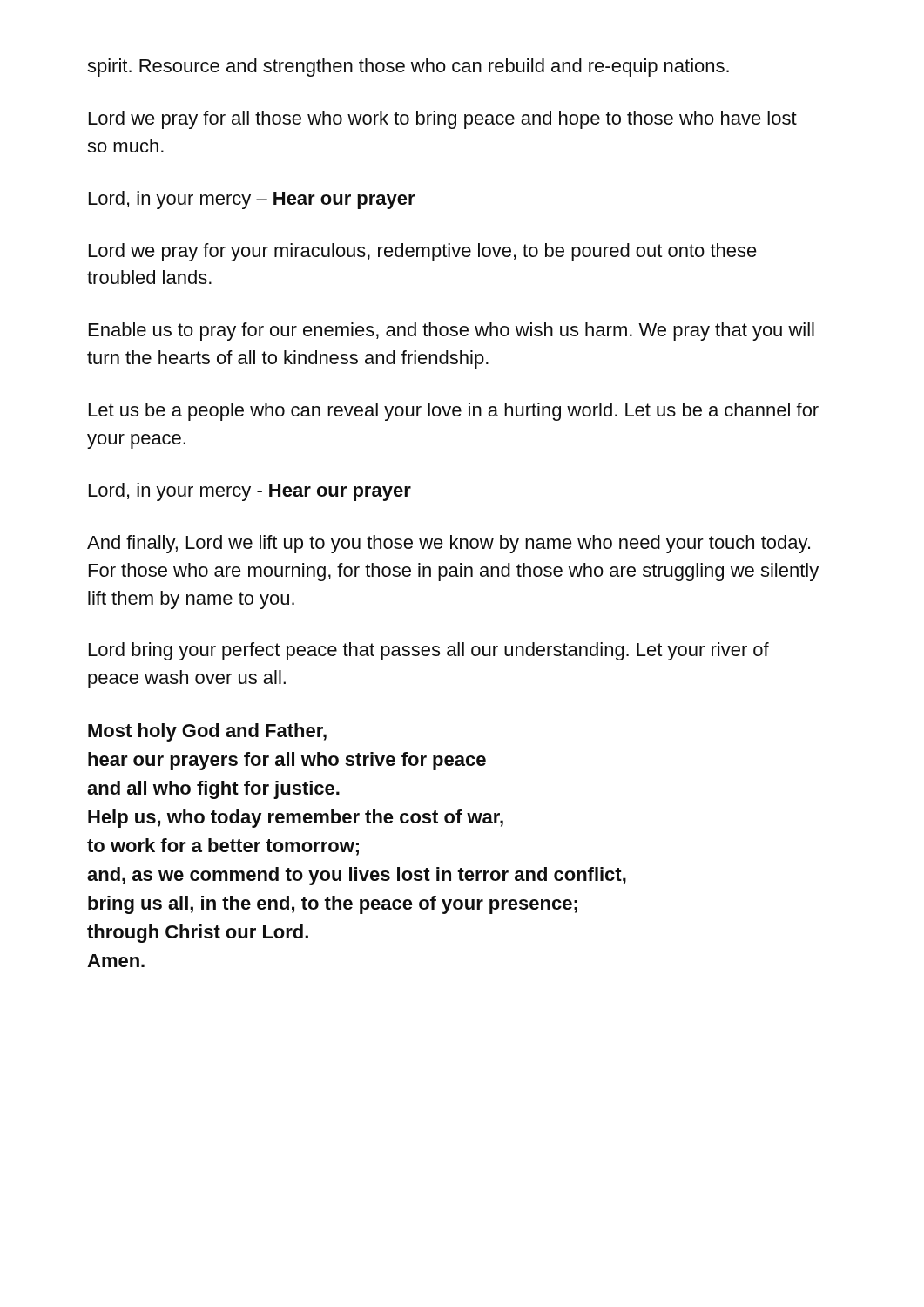Find the text block containing "And finally, Lord we lift"
The height and width of the screenshot is (1307, 924).
[453, 570]
